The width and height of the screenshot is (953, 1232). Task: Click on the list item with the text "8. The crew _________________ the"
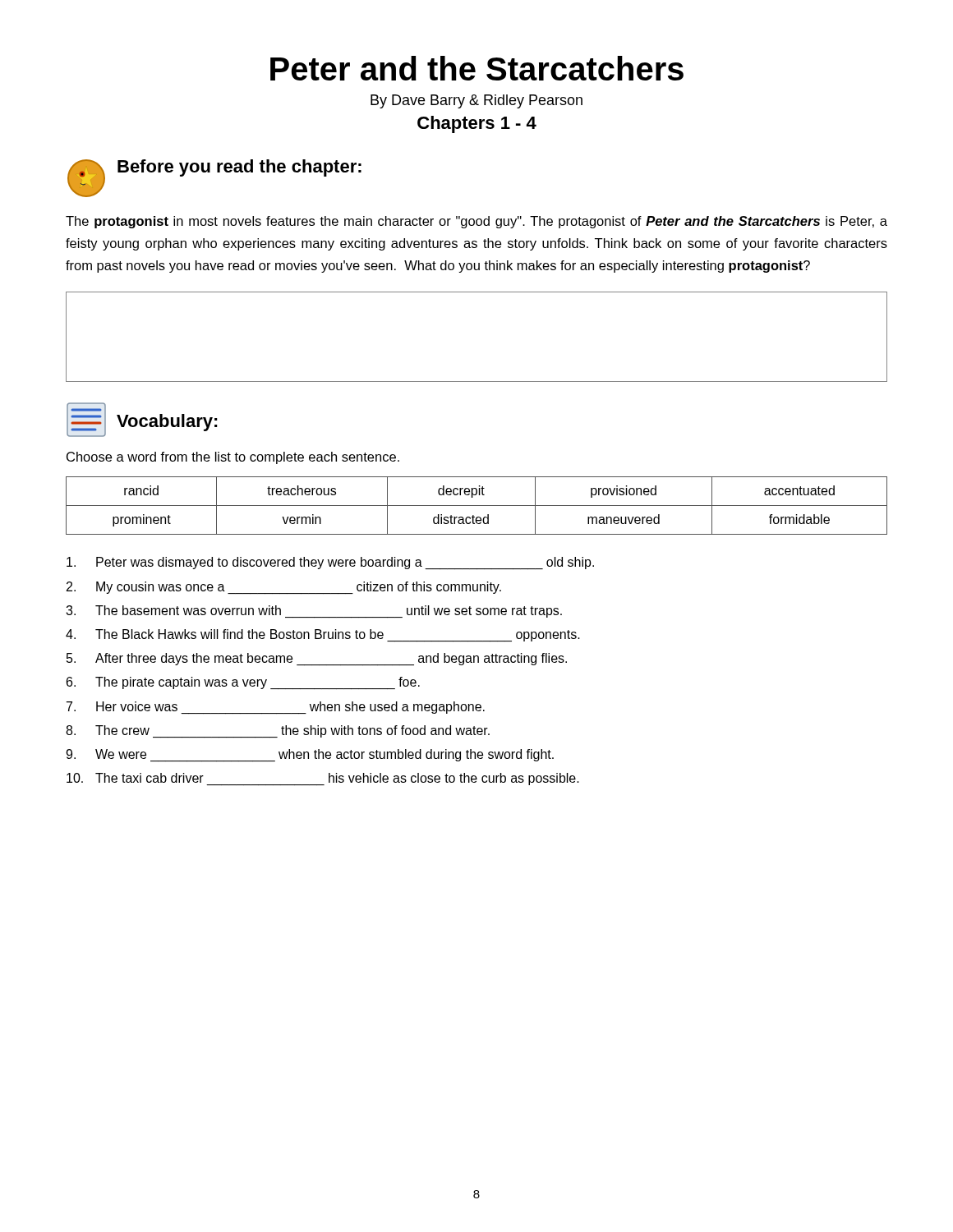476,730
